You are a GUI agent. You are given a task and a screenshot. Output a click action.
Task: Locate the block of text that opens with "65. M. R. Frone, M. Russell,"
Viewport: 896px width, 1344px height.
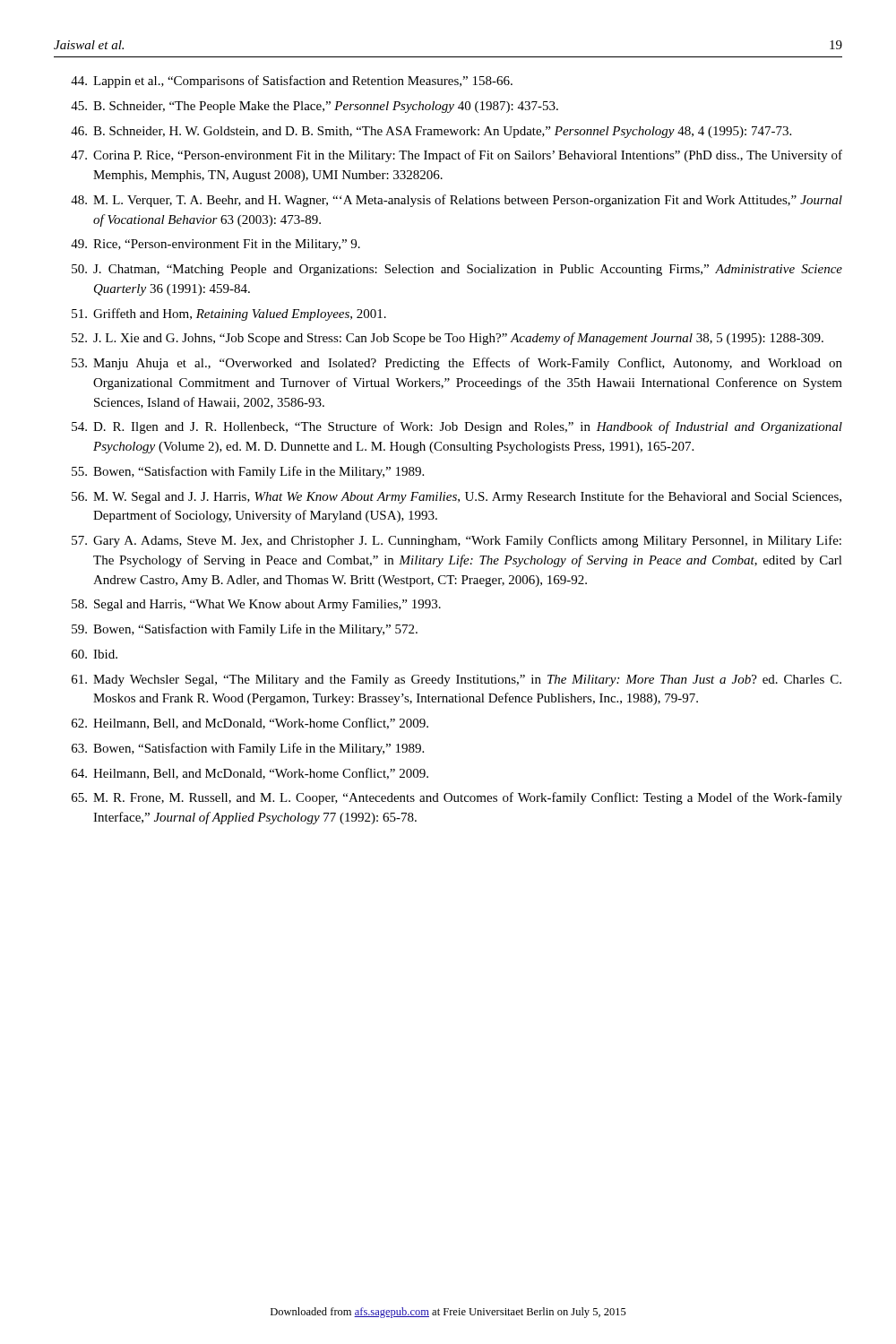coord(448,808)
